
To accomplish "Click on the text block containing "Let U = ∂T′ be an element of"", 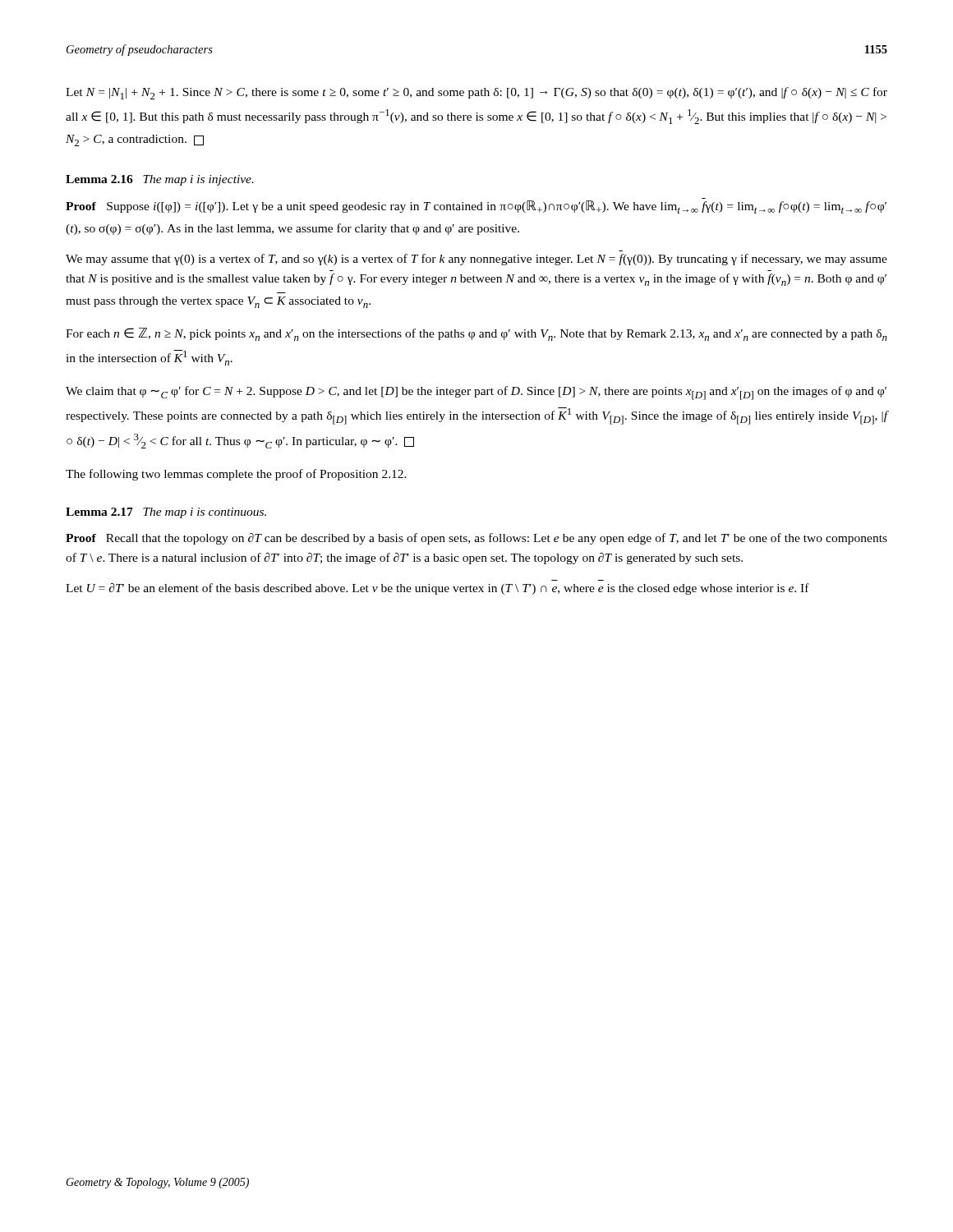I will (x=437, y=588).
